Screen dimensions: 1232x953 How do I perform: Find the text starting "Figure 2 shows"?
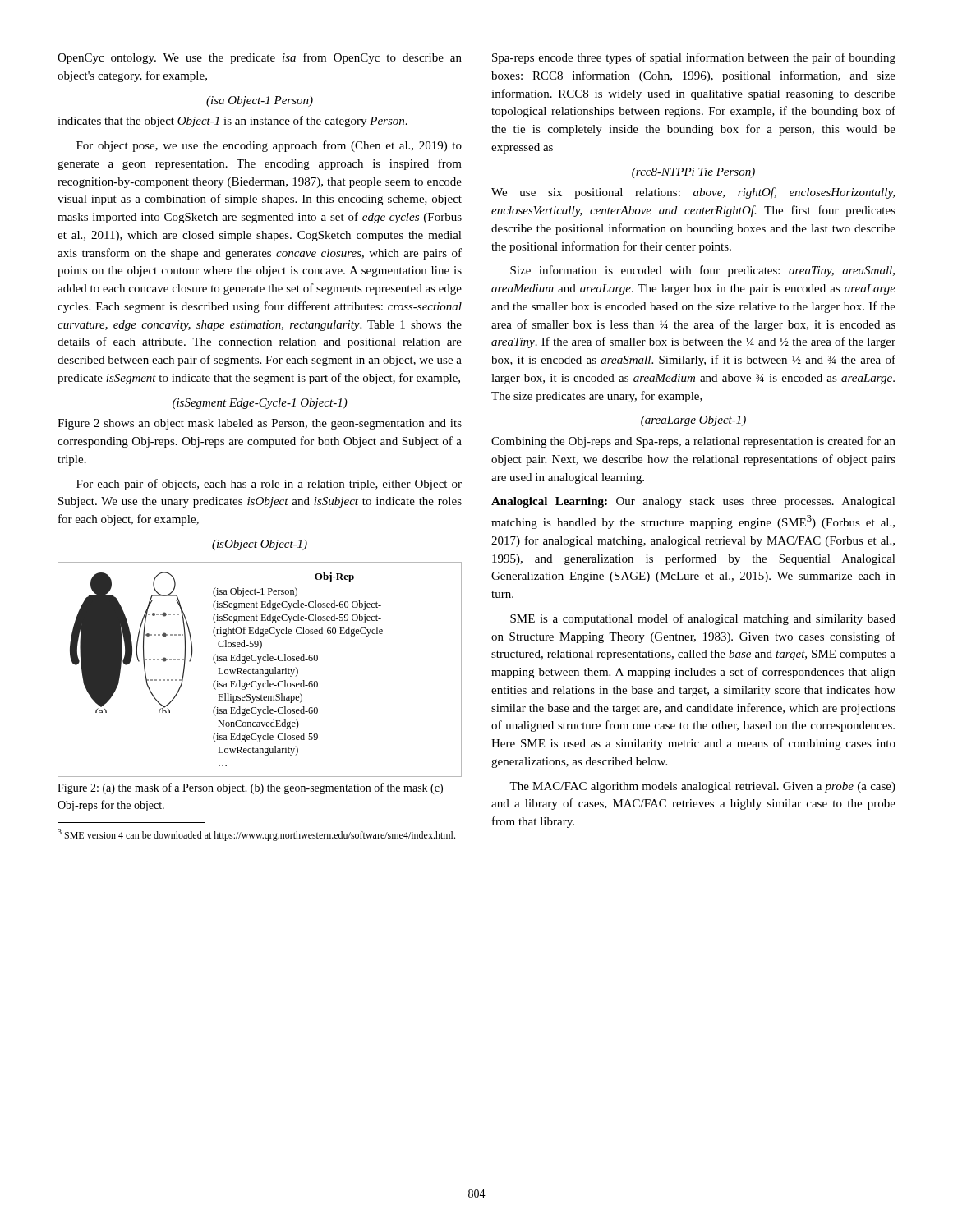[260, 472]
